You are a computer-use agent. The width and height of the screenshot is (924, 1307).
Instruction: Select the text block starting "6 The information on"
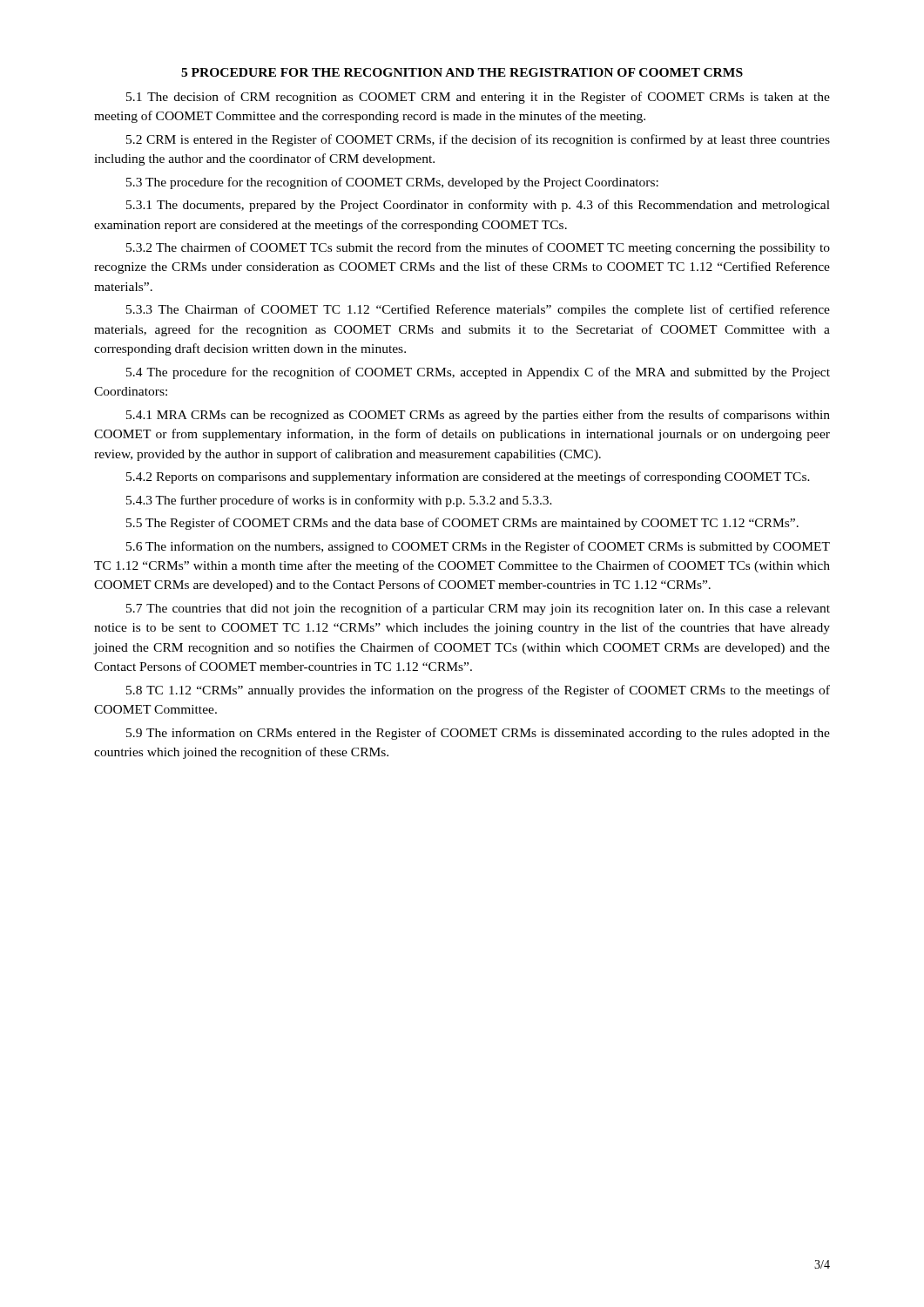[462, 565]
